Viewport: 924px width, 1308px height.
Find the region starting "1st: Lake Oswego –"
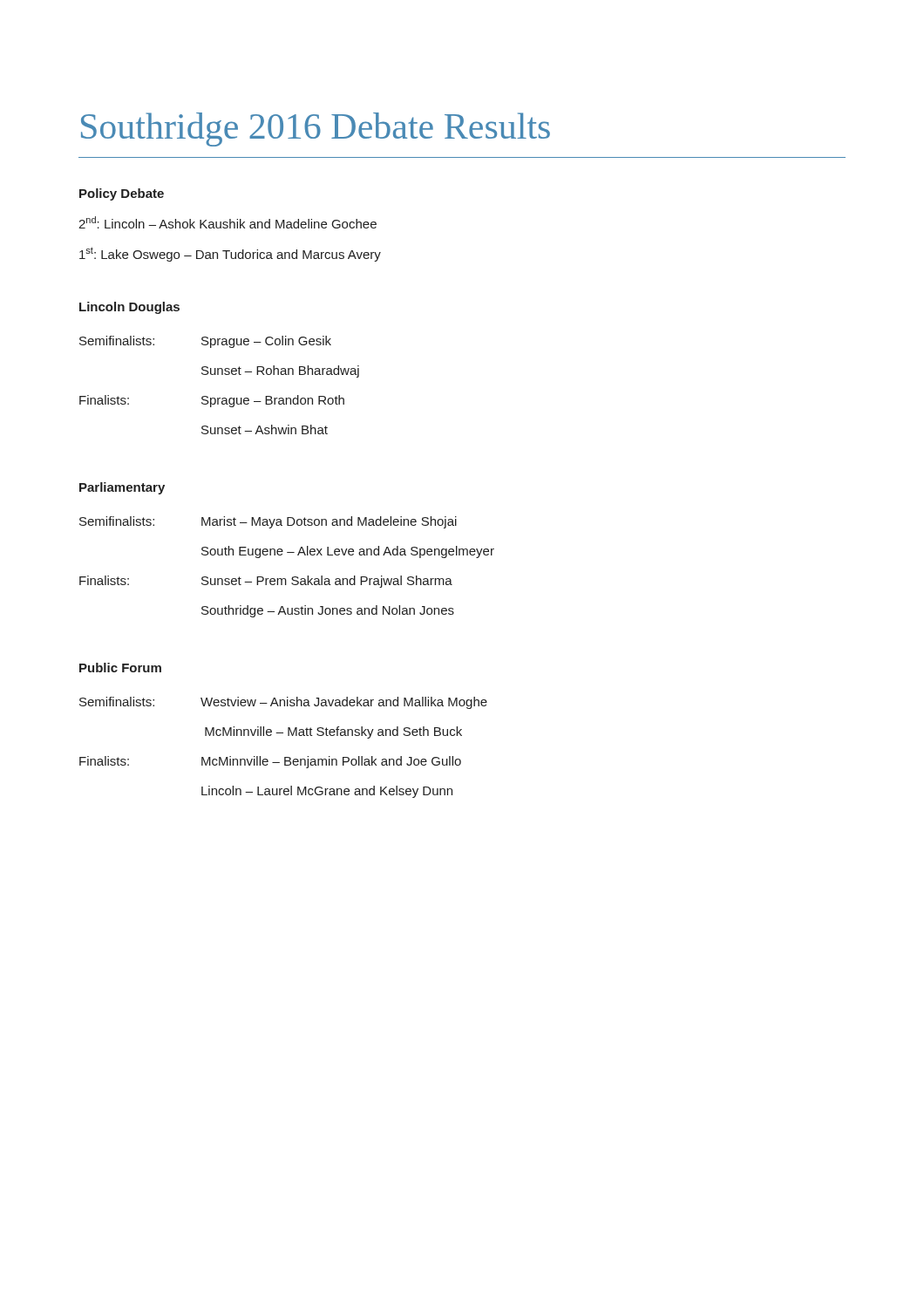pos(230,254)
